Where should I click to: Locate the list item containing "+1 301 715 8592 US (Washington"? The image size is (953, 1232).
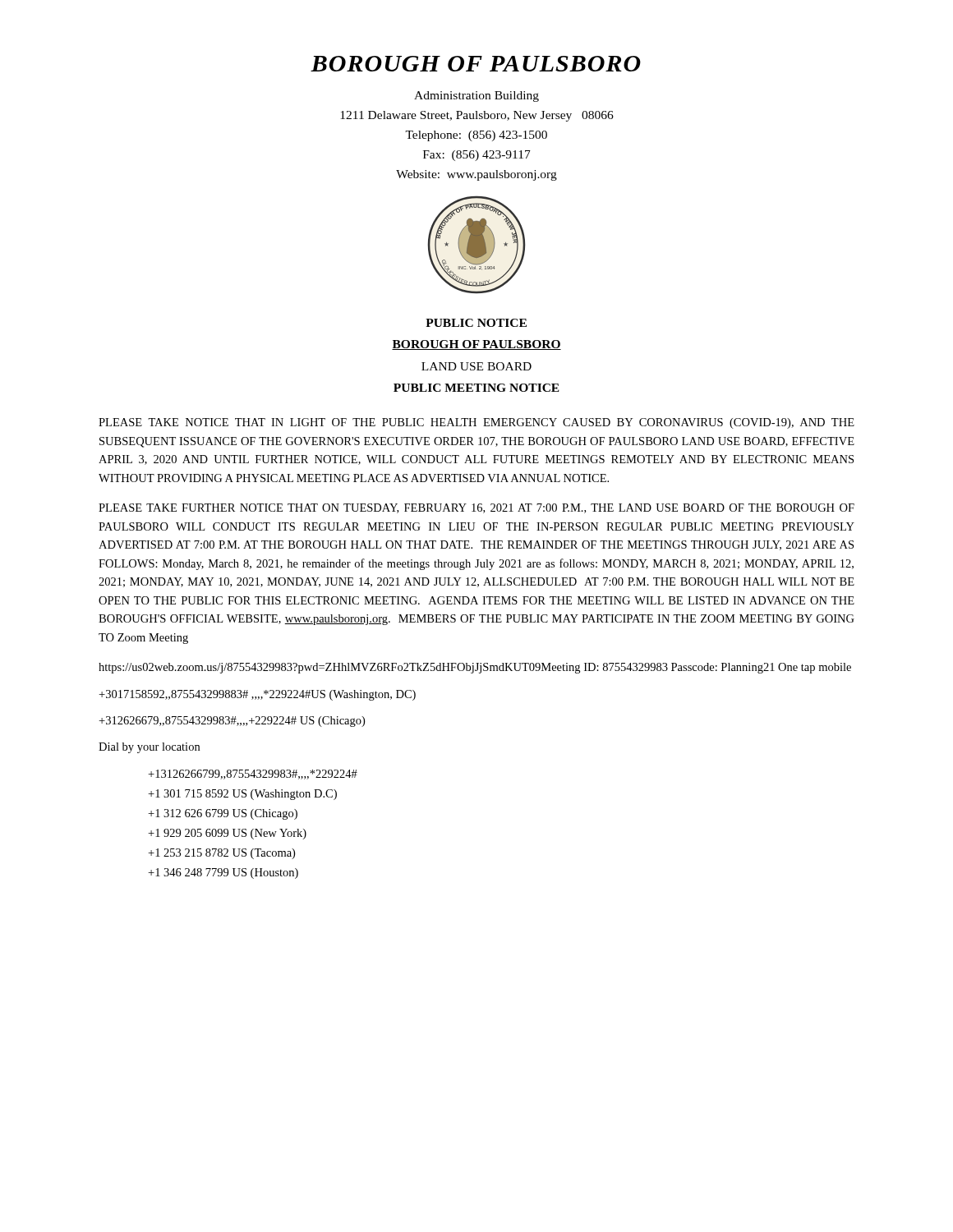coord(243,793)
